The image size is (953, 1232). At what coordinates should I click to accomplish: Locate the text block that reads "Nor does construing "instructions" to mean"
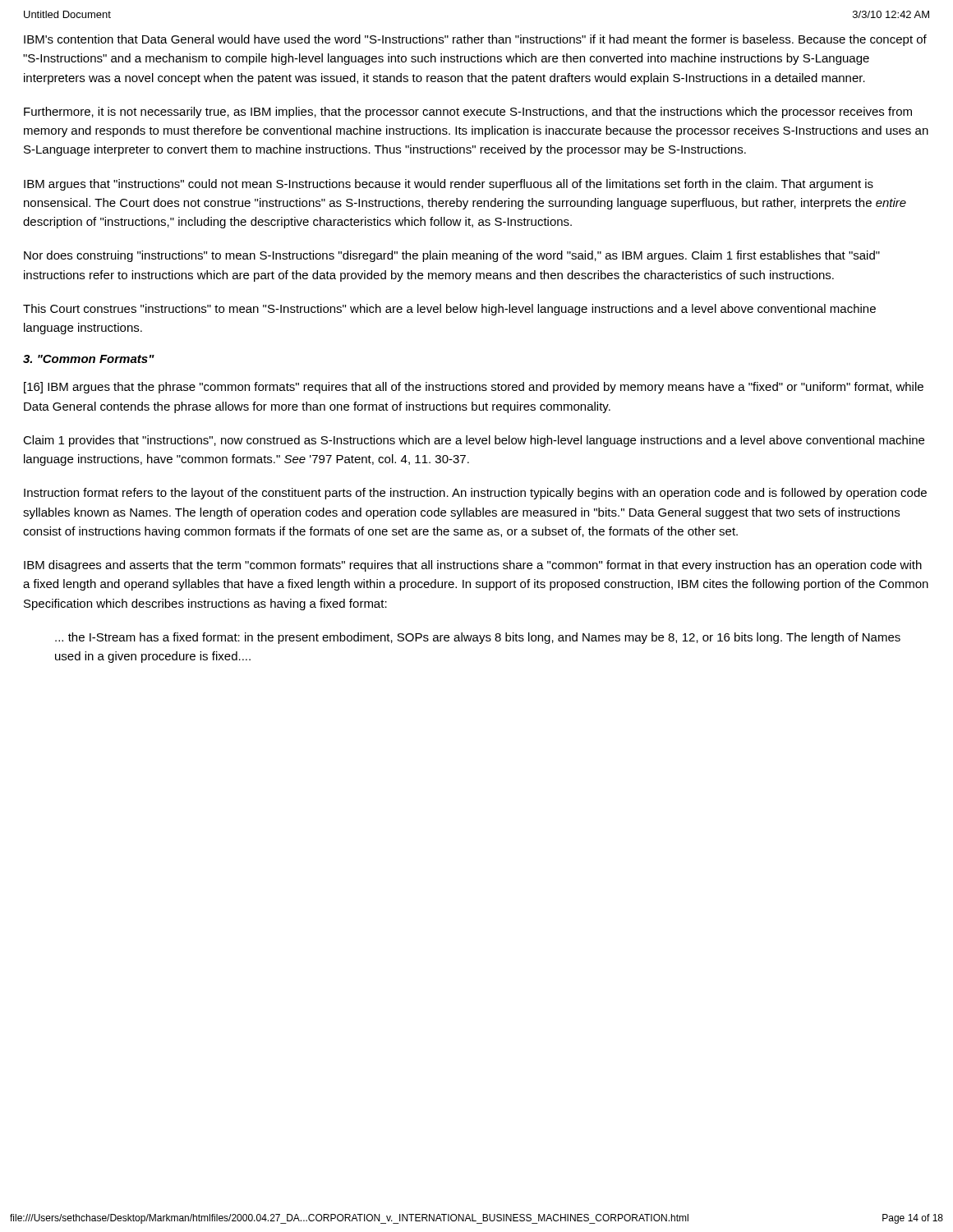pyautogui.click(x=451, y=265)
